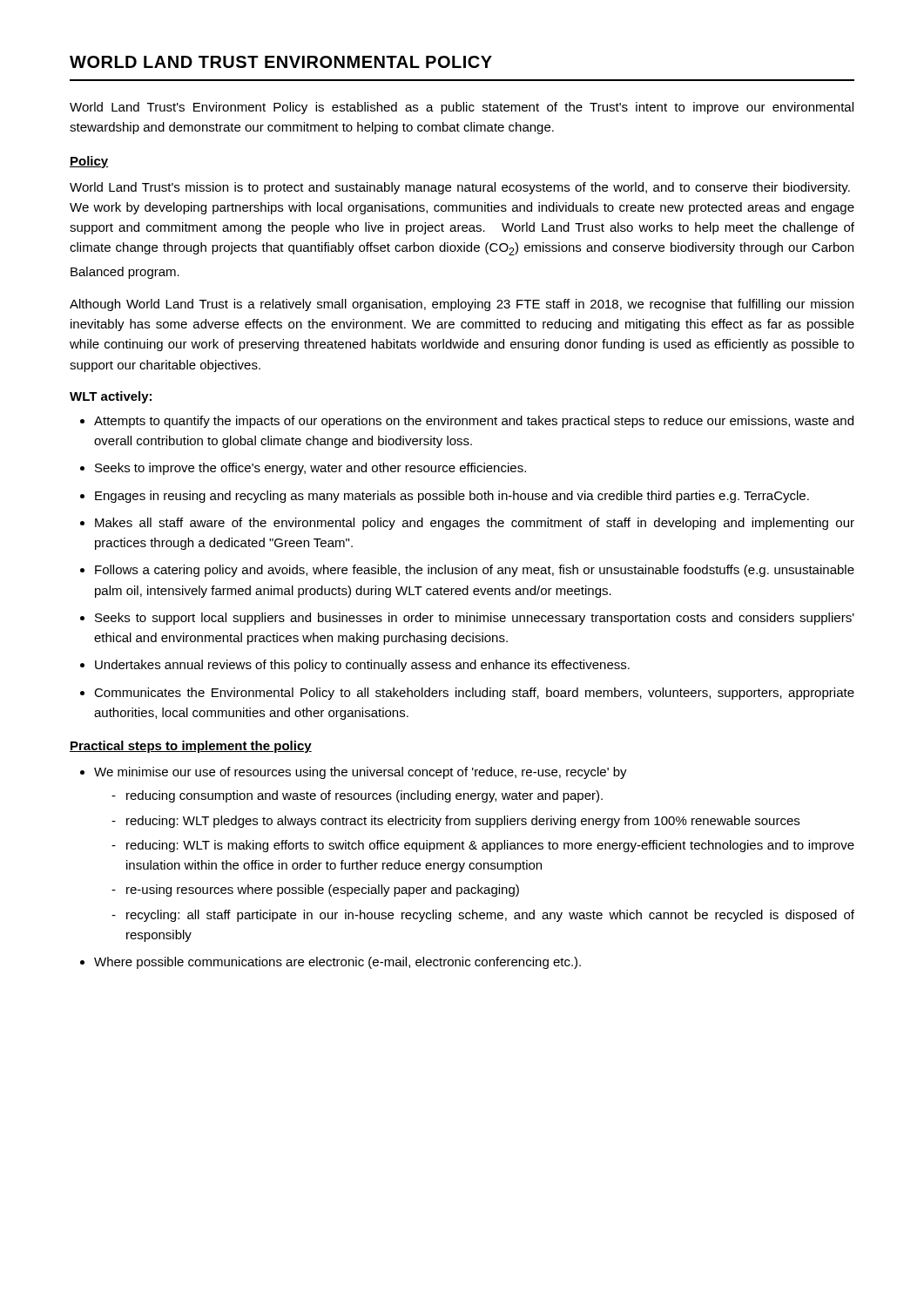Find the section header with the text "Practical steps to implement the policy"
Image resolution: width=924 pixels, height=1307 pixels.
pos(191,746)
